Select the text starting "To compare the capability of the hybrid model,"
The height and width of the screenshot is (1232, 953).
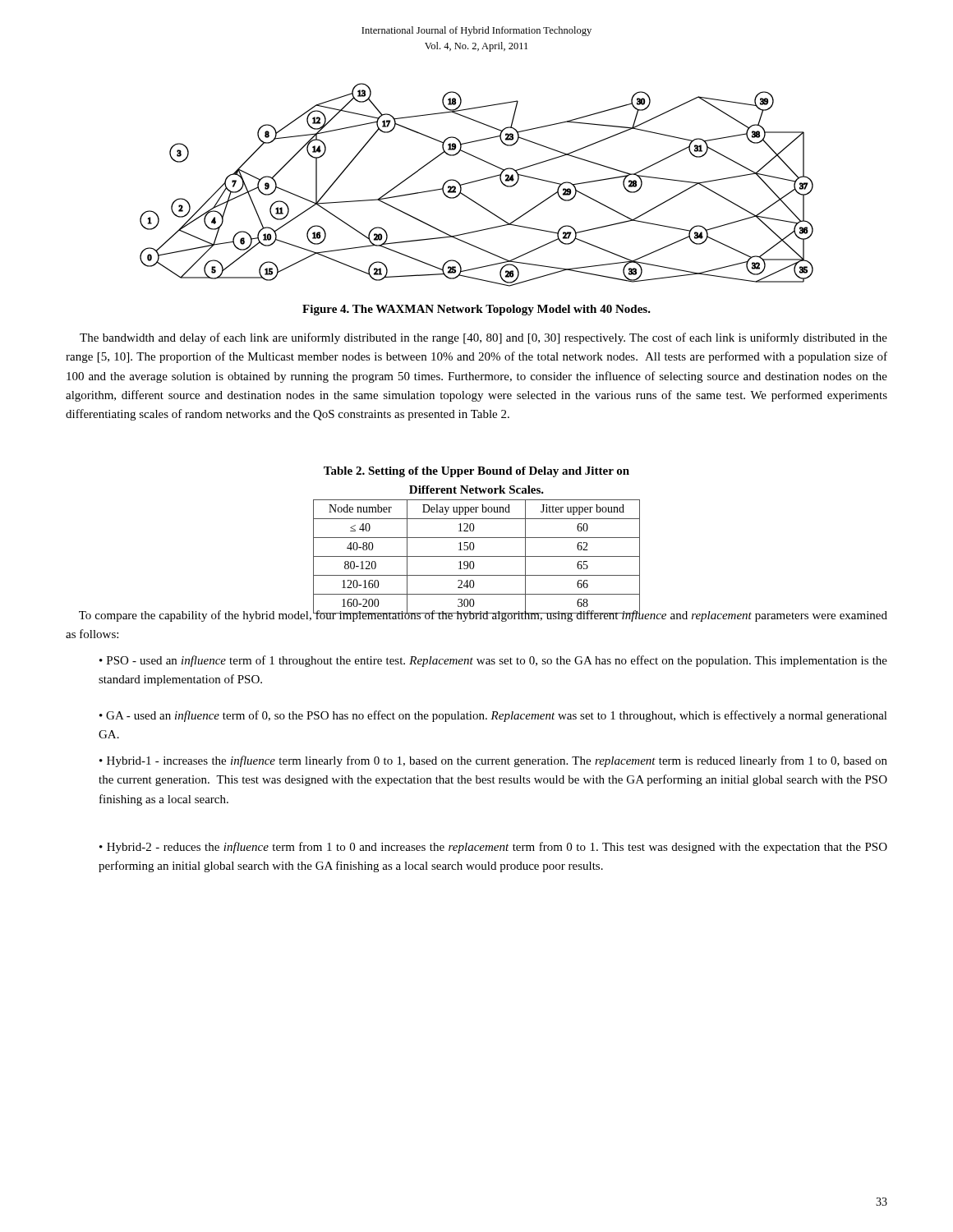coord(476,625)
